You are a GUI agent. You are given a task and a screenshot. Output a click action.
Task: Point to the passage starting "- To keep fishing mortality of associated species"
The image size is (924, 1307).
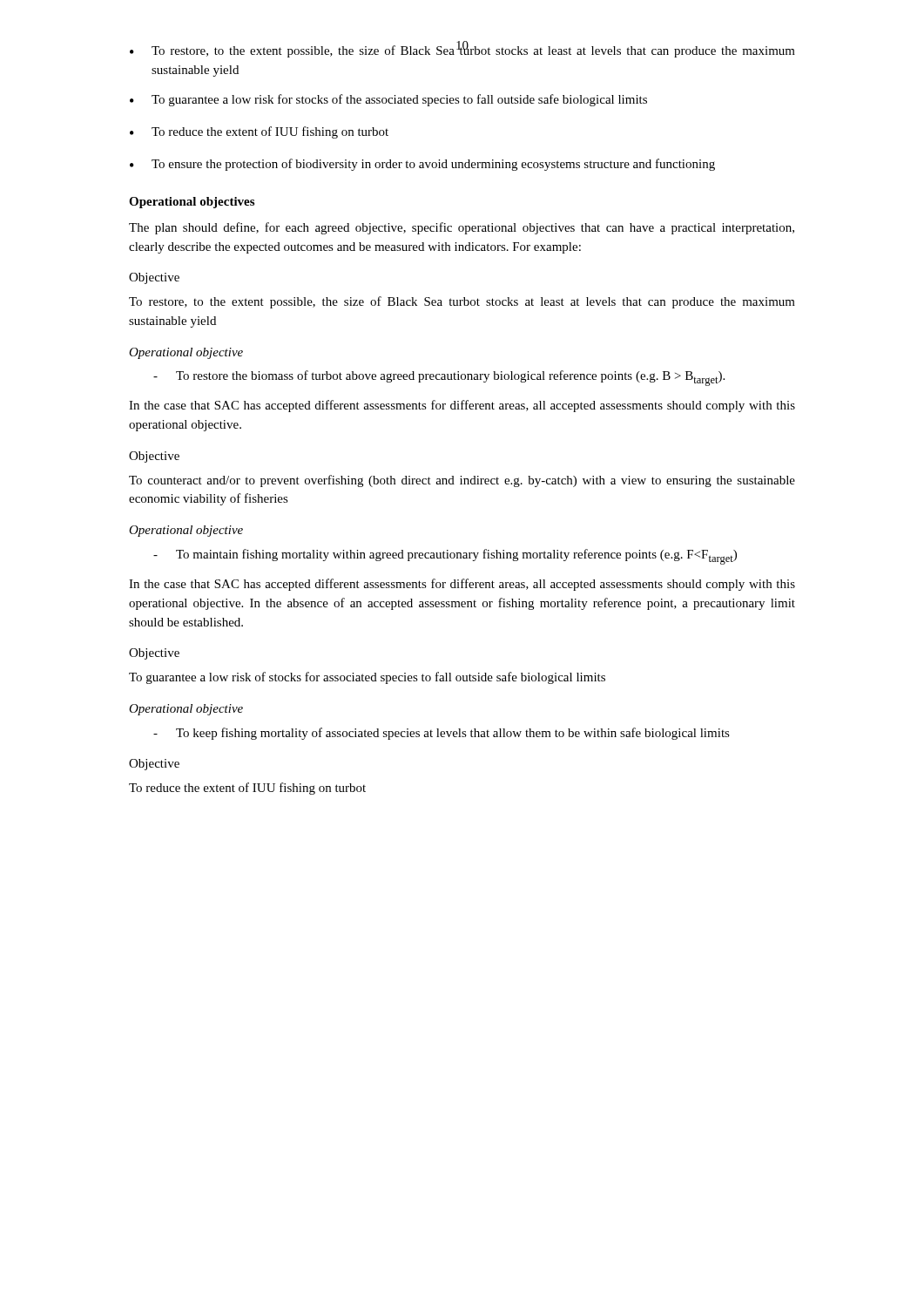tap(474, 733)
